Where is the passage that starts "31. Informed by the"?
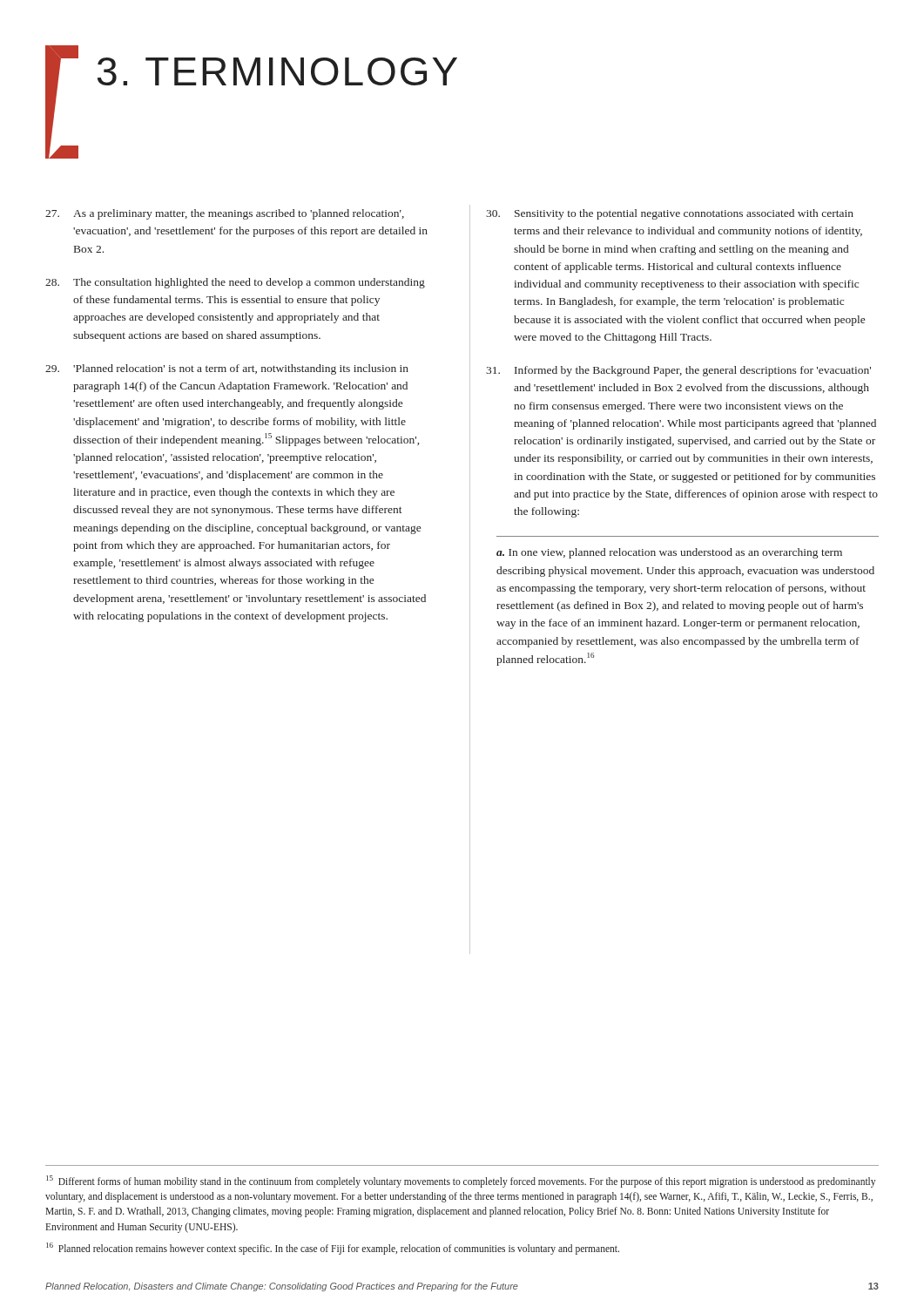Image resolution: width=924 pixels, height=1307 pixels. (682, 441)
